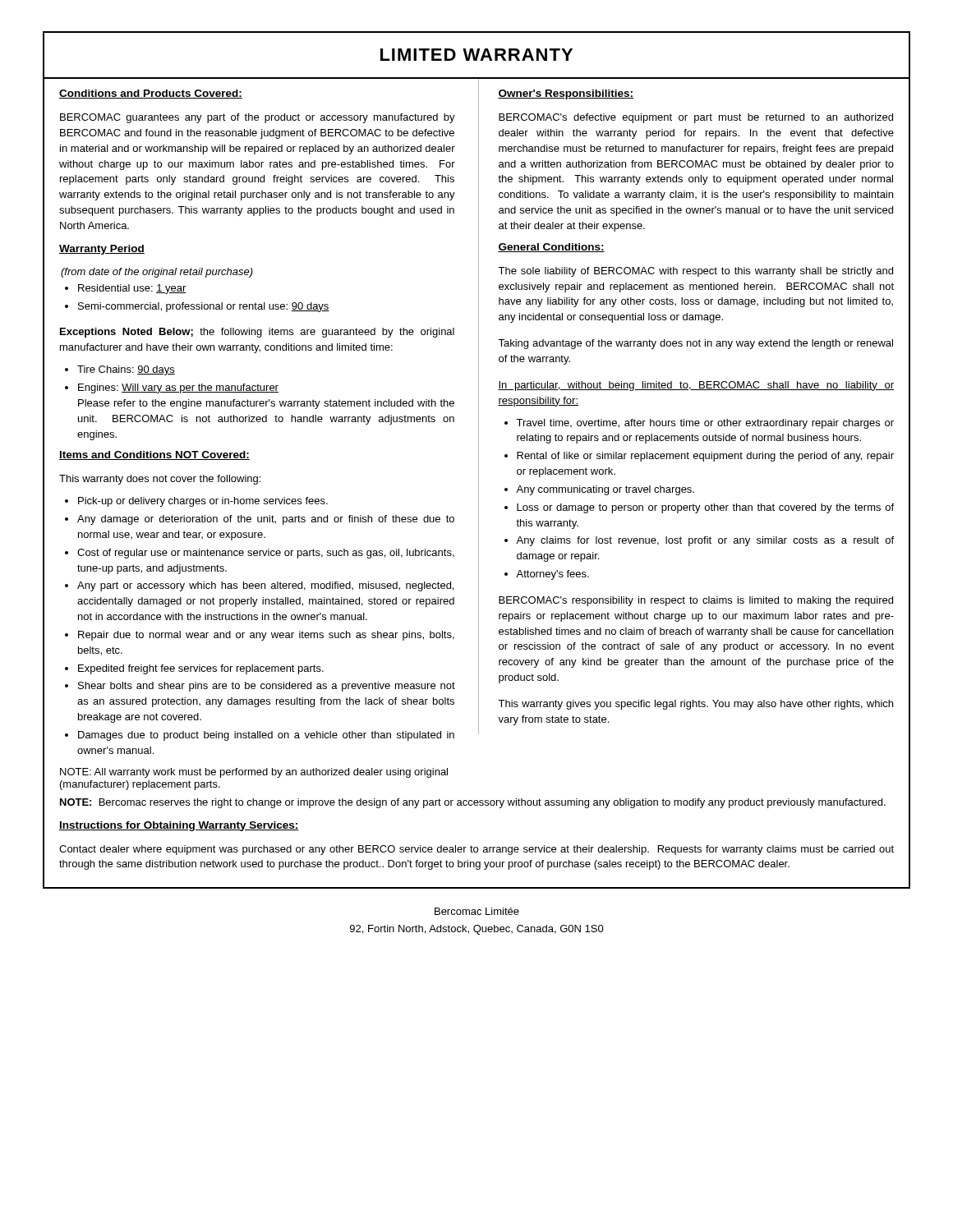
Task: Navigate to the block starting "Warranty Period"
Action: pyautogui.click(x=102, y=250)
